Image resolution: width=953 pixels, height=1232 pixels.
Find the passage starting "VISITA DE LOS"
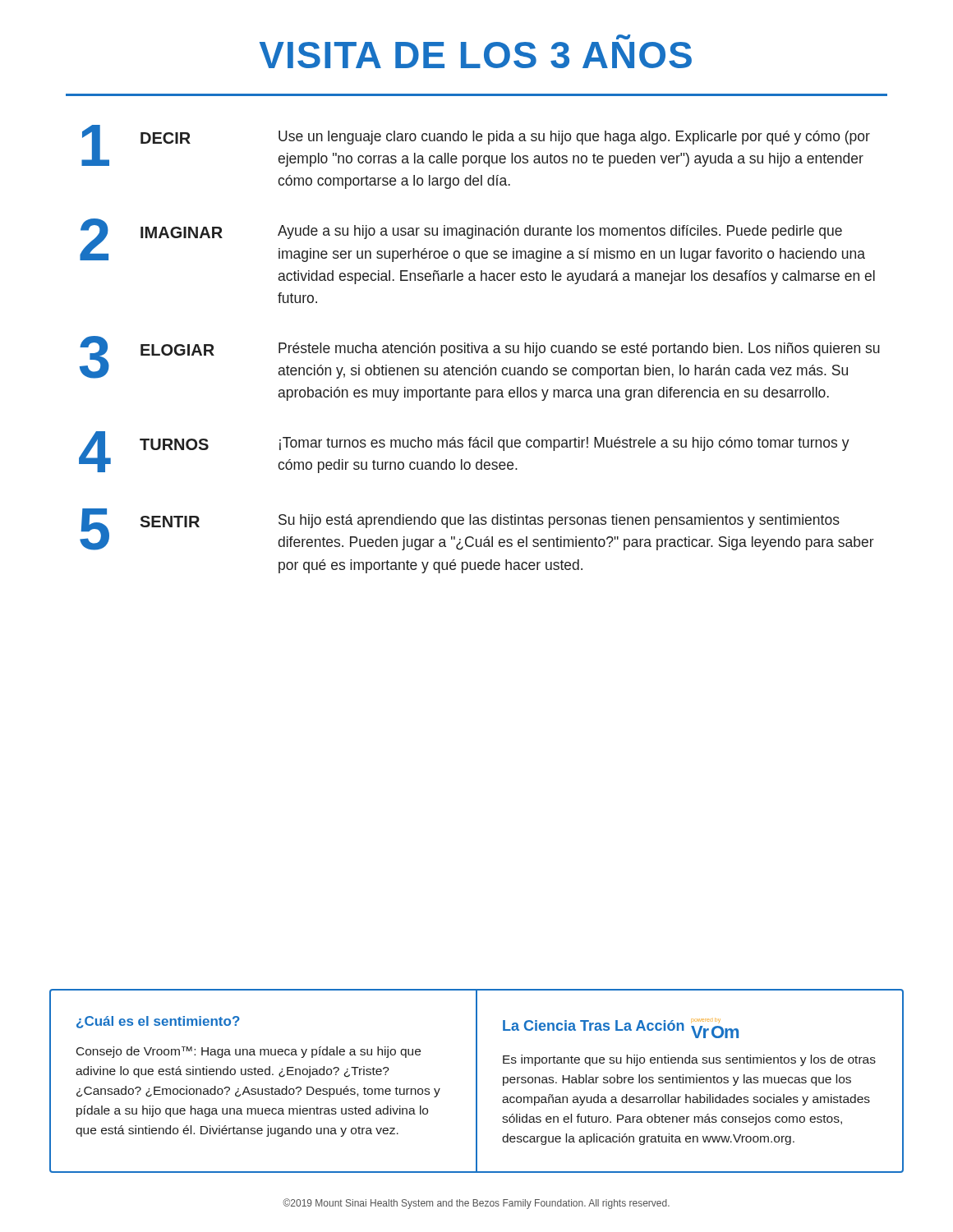click(476, 55)
